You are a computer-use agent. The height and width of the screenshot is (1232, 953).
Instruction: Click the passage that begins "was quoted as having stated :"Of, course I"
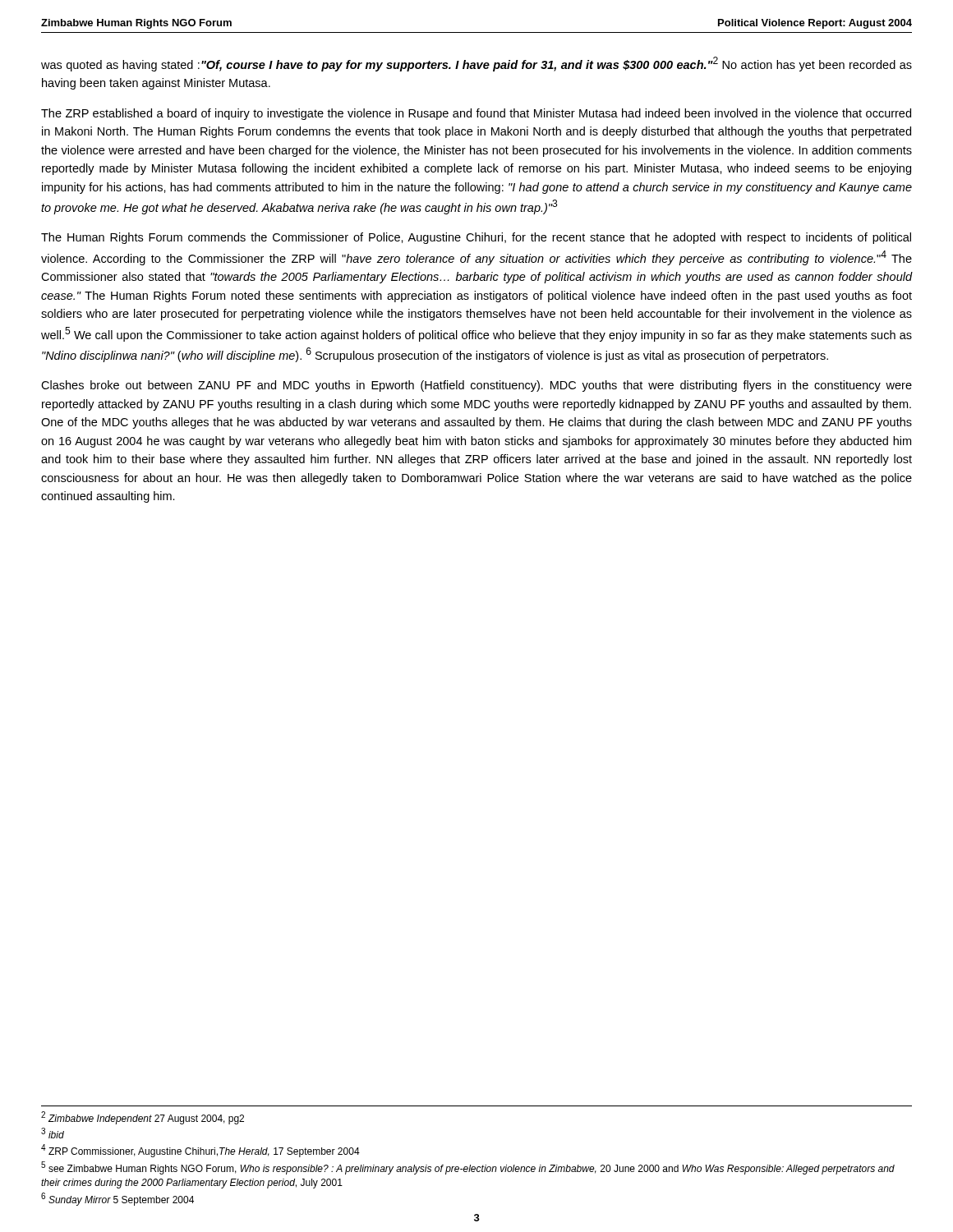(x=476, y=72)
